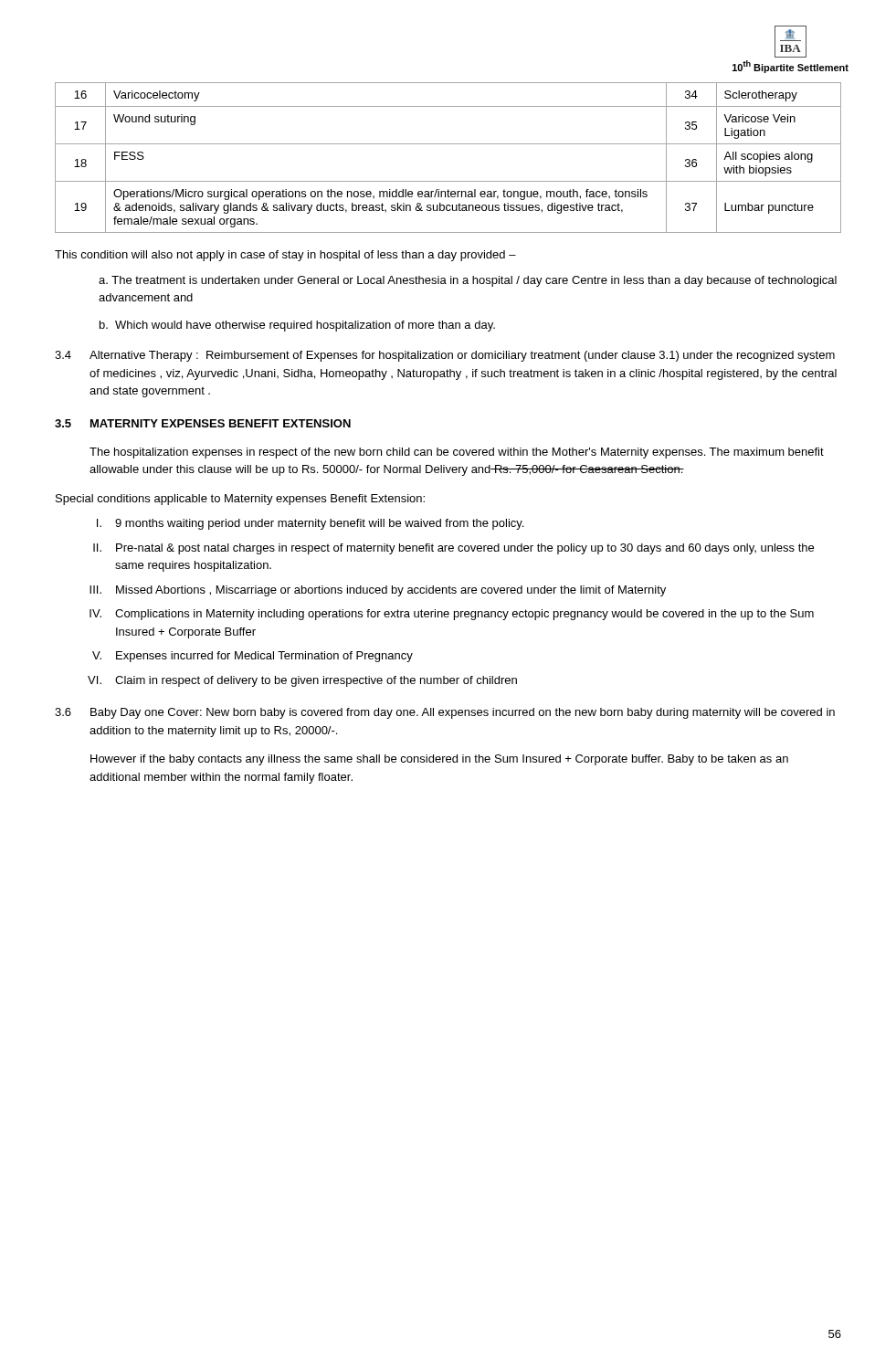This screenshot has height=1370, width=896.
Task: Select the text block containing "6 Baby Day"
Action: click(x=448, y=721)
